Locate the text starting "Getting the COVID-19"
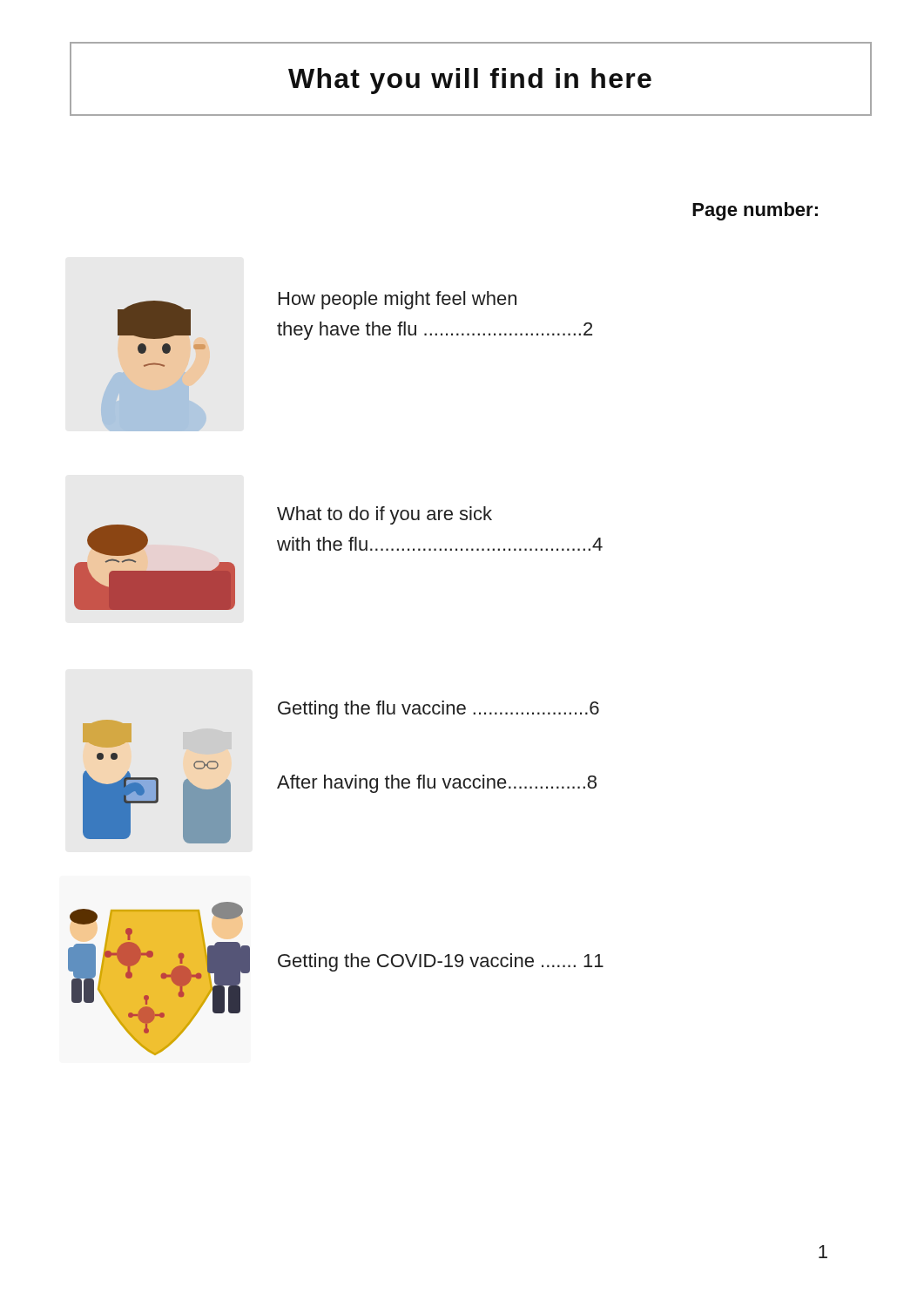The height and width of the screenshot is (1307, 924). (x=440, y=961)
